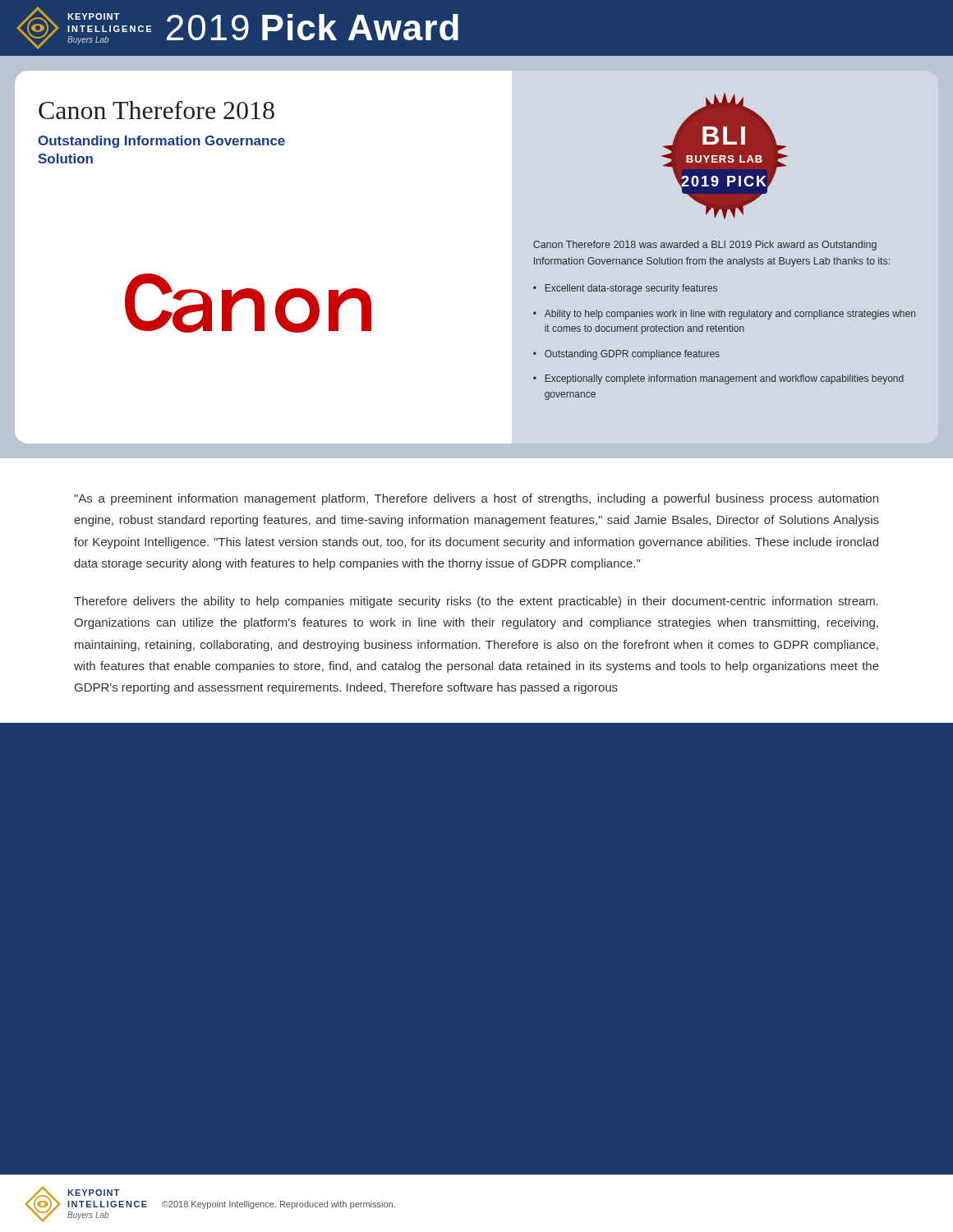Point to the block starting "• Ability to help companies work in"
The width and height of the screenshot is (953, 1232).
pos(724,320)
